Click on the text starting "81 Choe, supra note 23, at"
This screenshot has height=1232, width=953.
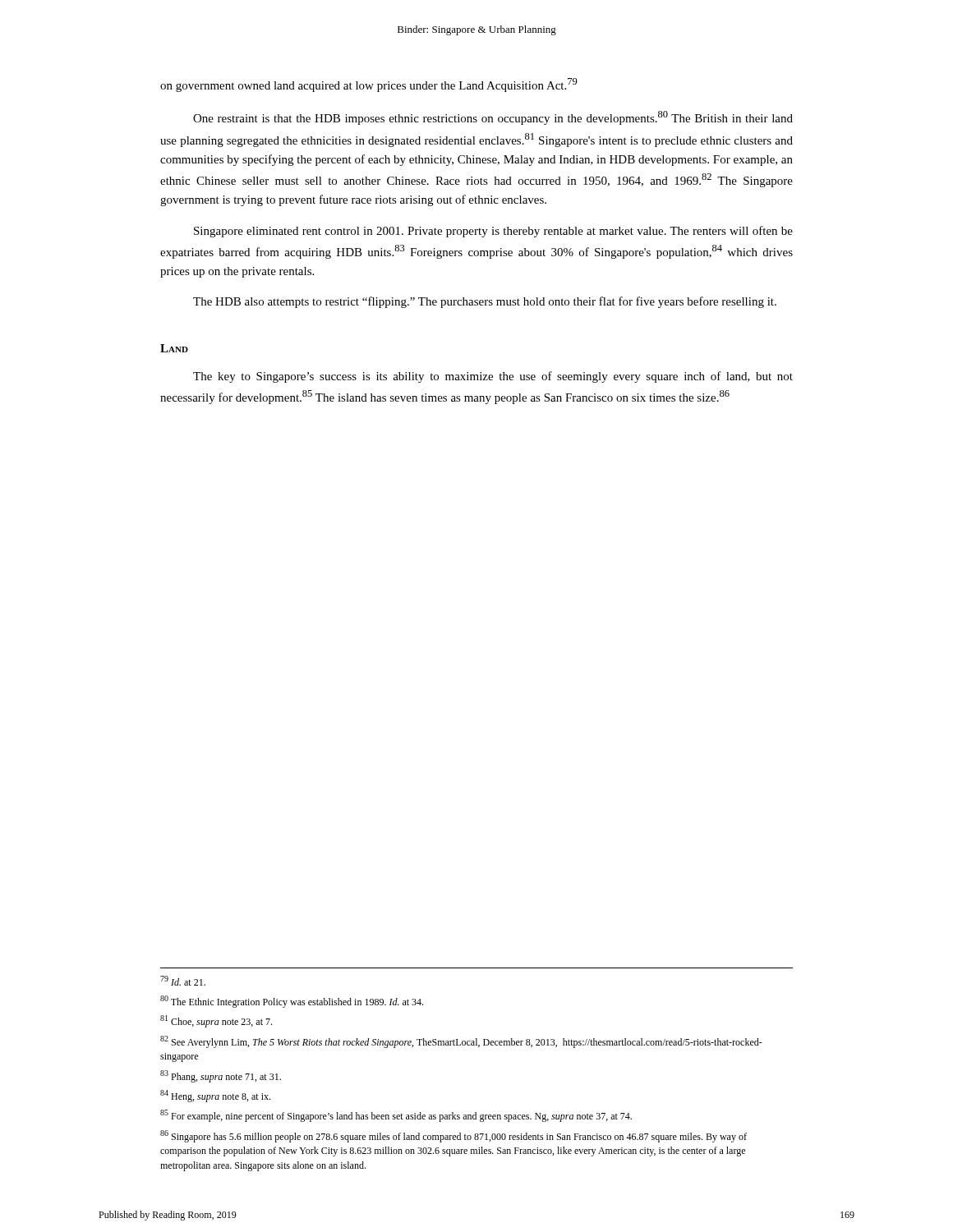216,1021
